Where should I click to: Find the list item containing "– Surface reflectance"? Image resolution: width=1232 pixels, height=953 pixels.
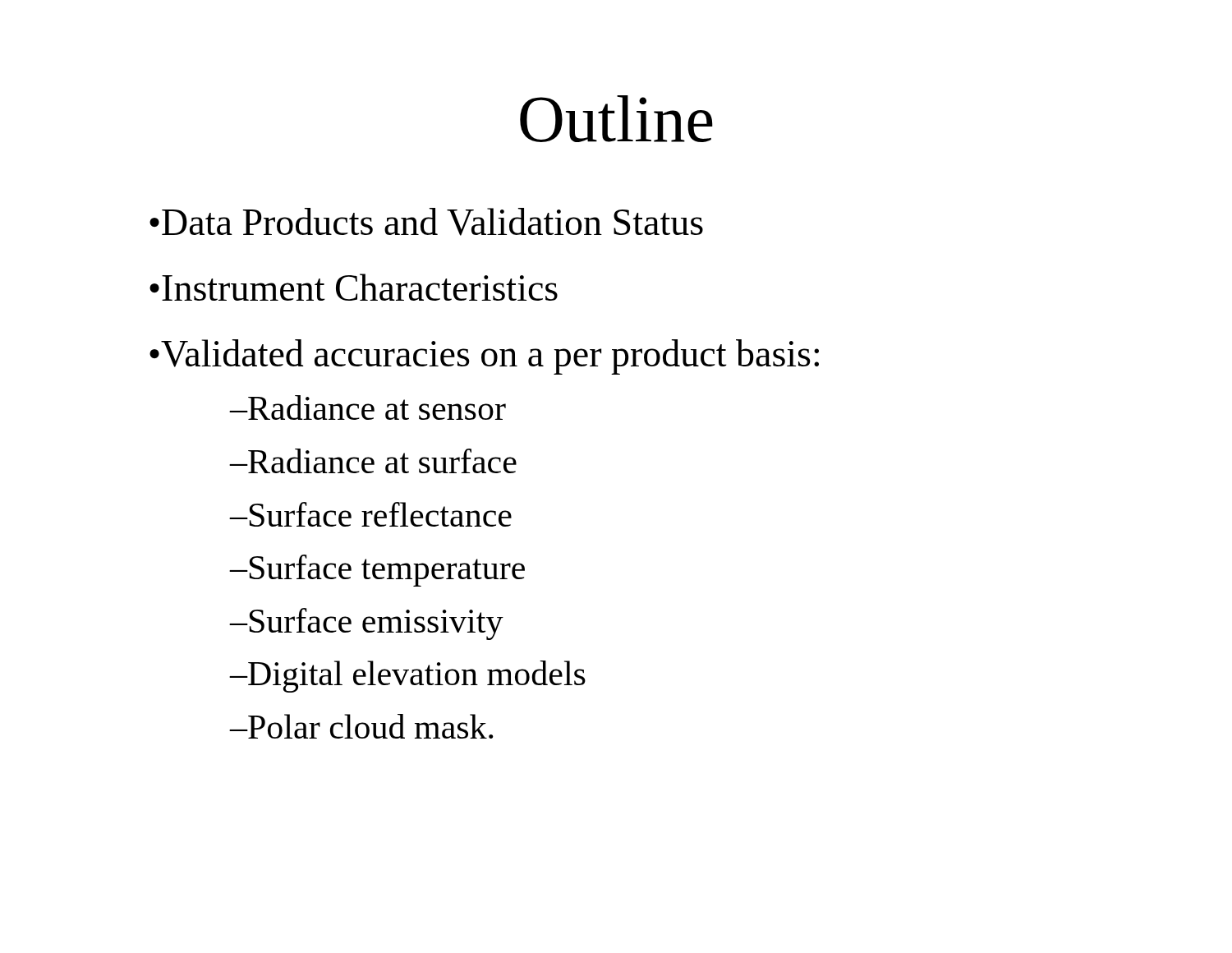click(x=371, y=515)
